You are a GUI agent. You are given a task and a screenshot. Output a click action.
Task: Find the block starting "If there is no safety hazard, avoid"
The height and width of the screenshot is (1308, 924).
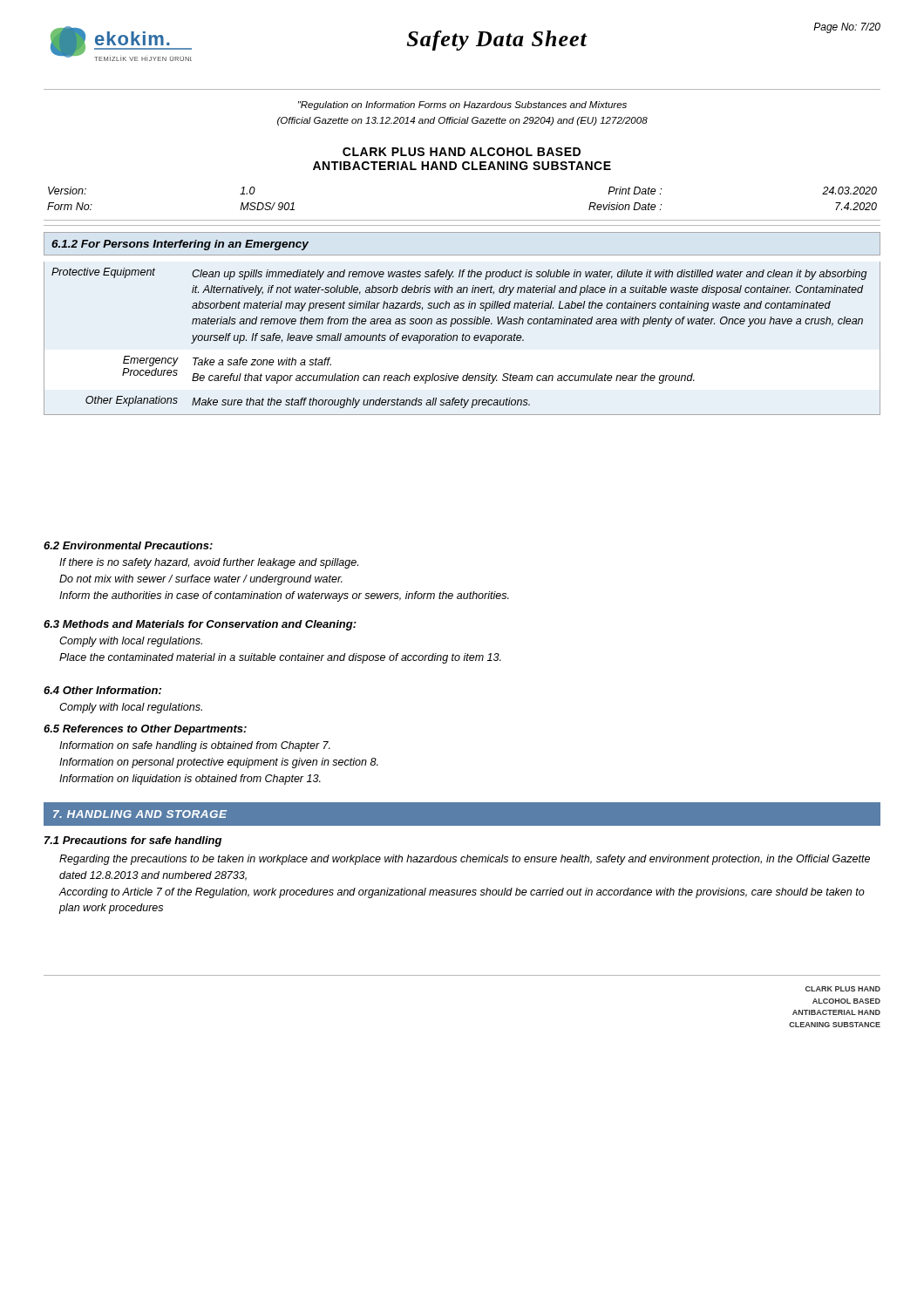(x=285, y=579)
